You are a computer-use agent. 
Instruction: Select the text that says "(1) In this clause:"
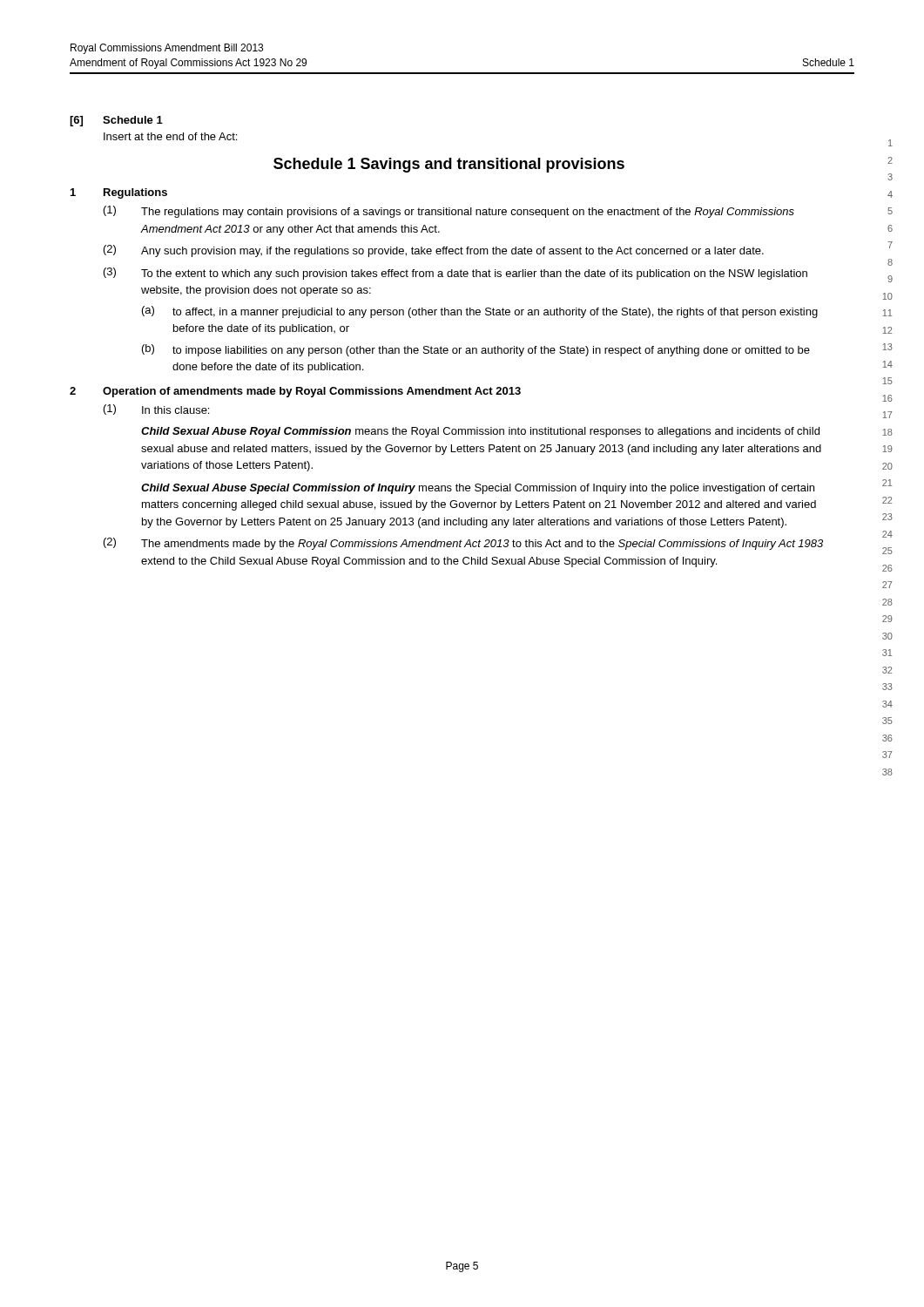(x=156, y=410)
